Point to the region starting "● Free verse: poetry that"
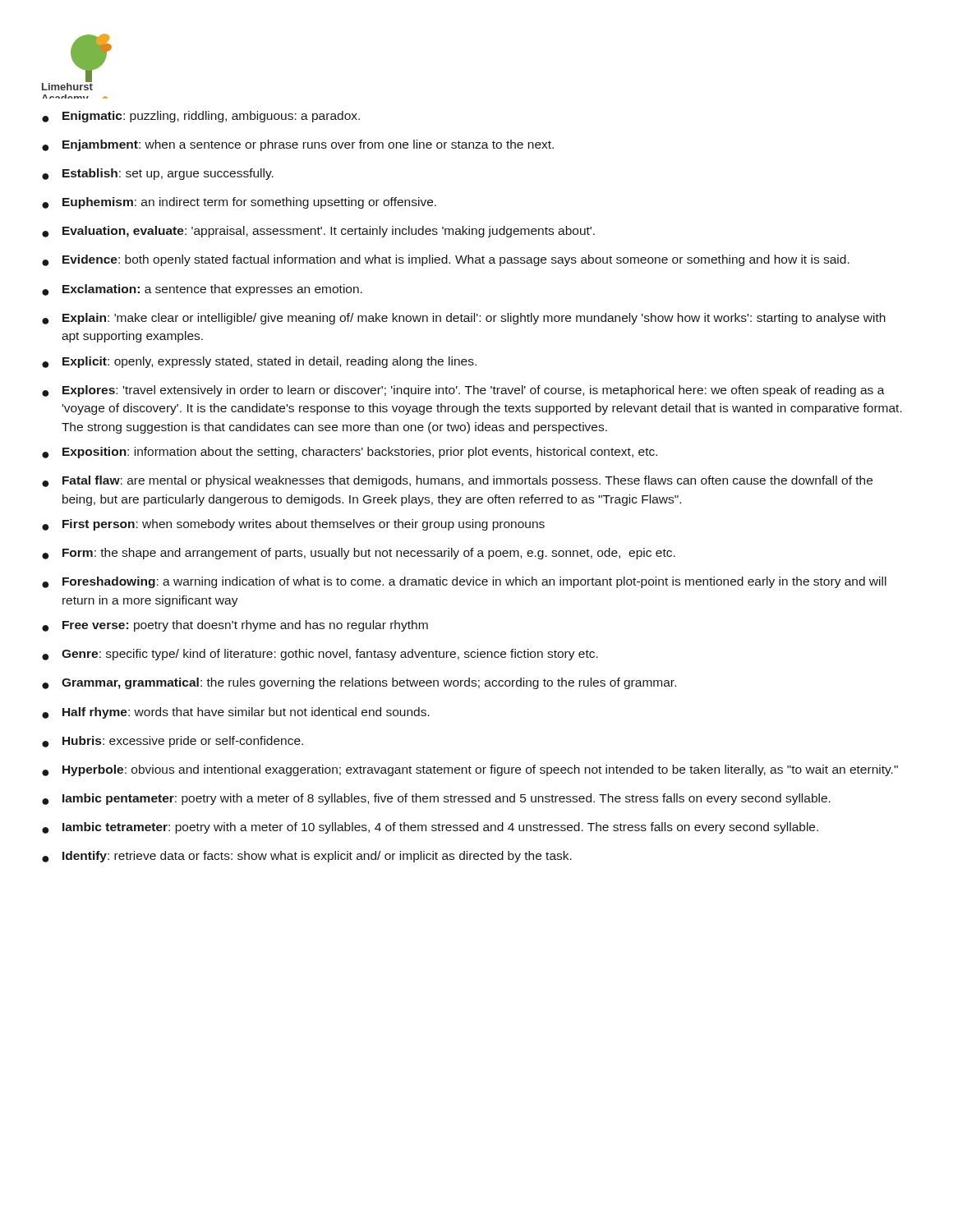The image size is (953, 1232). click(235, 626)
